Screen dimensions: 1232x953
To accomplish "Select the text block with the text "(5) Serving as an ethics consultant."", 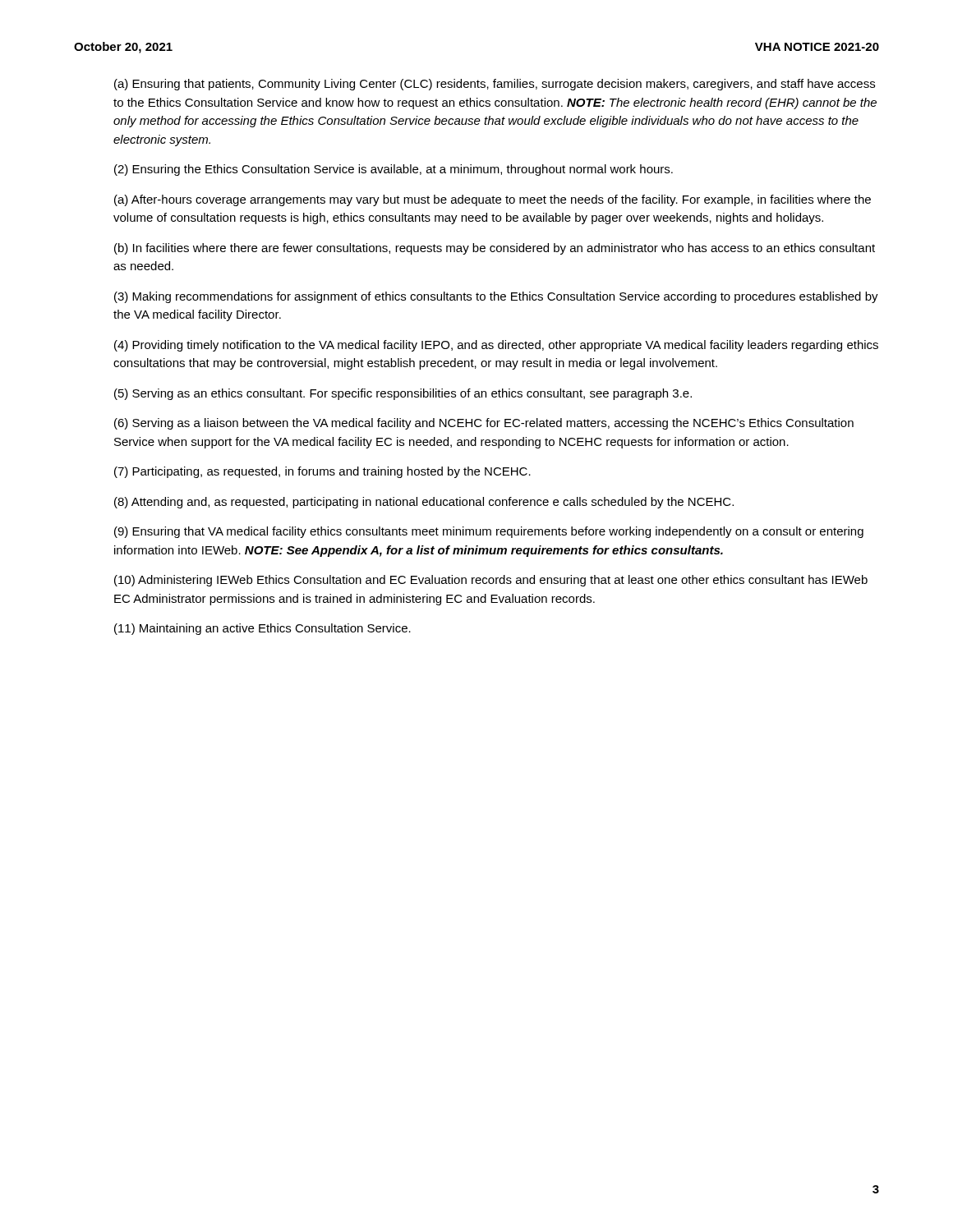I will tap(403, 393).
